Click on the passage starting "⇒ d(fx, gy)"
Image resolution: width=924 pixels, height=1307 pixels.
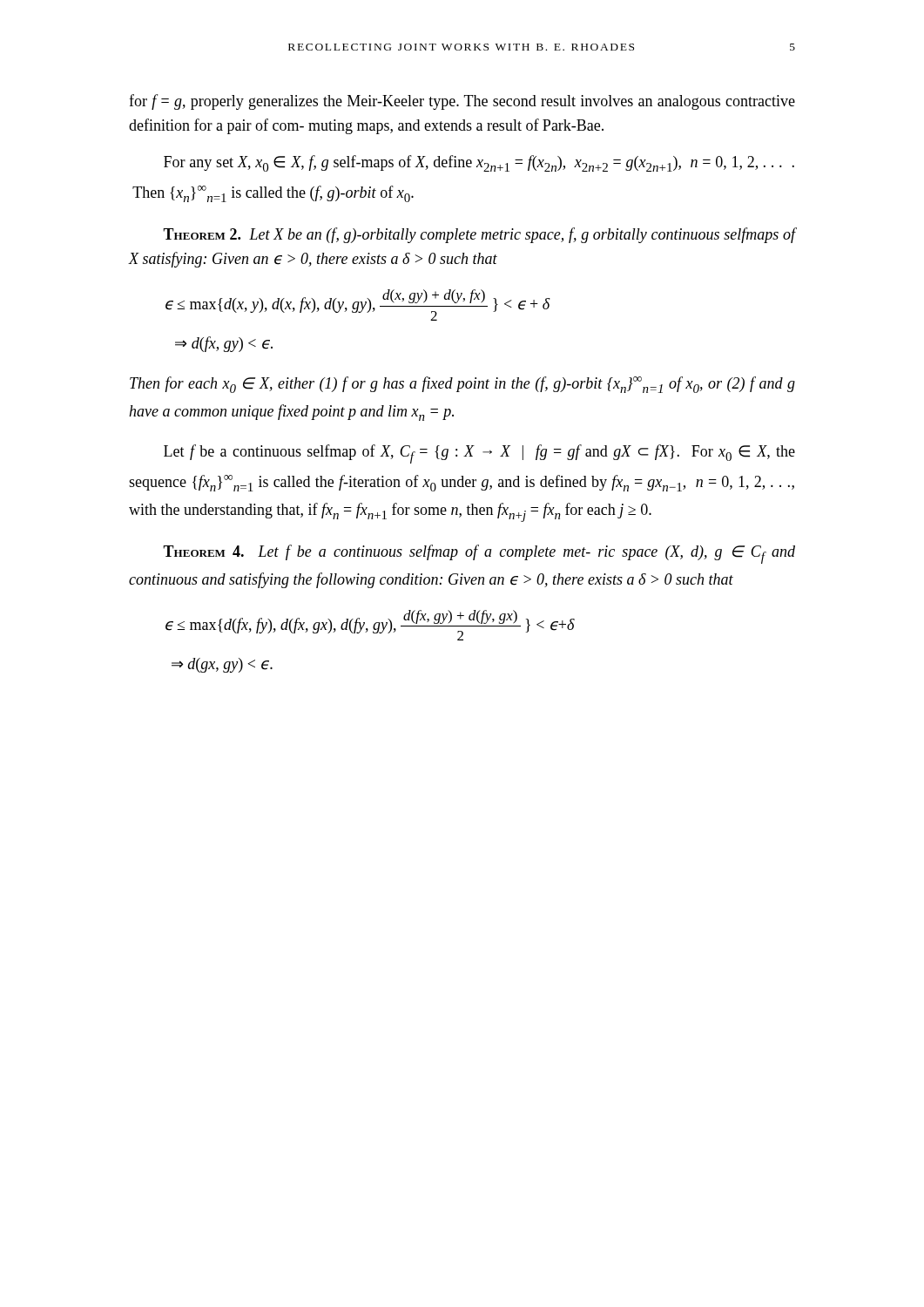[219, 343]
